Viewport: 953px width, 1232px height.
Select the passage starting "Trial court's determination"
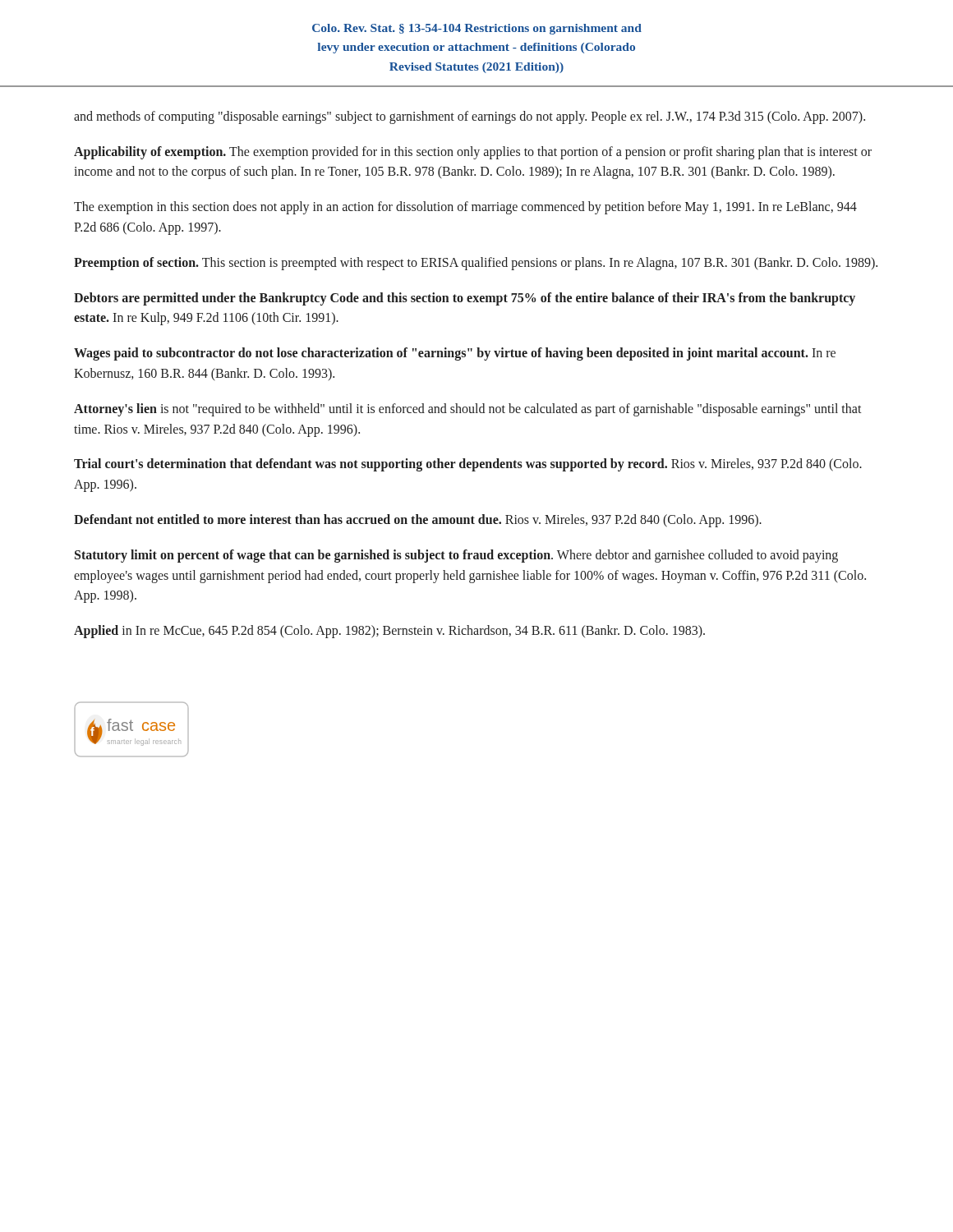(468, 474)
